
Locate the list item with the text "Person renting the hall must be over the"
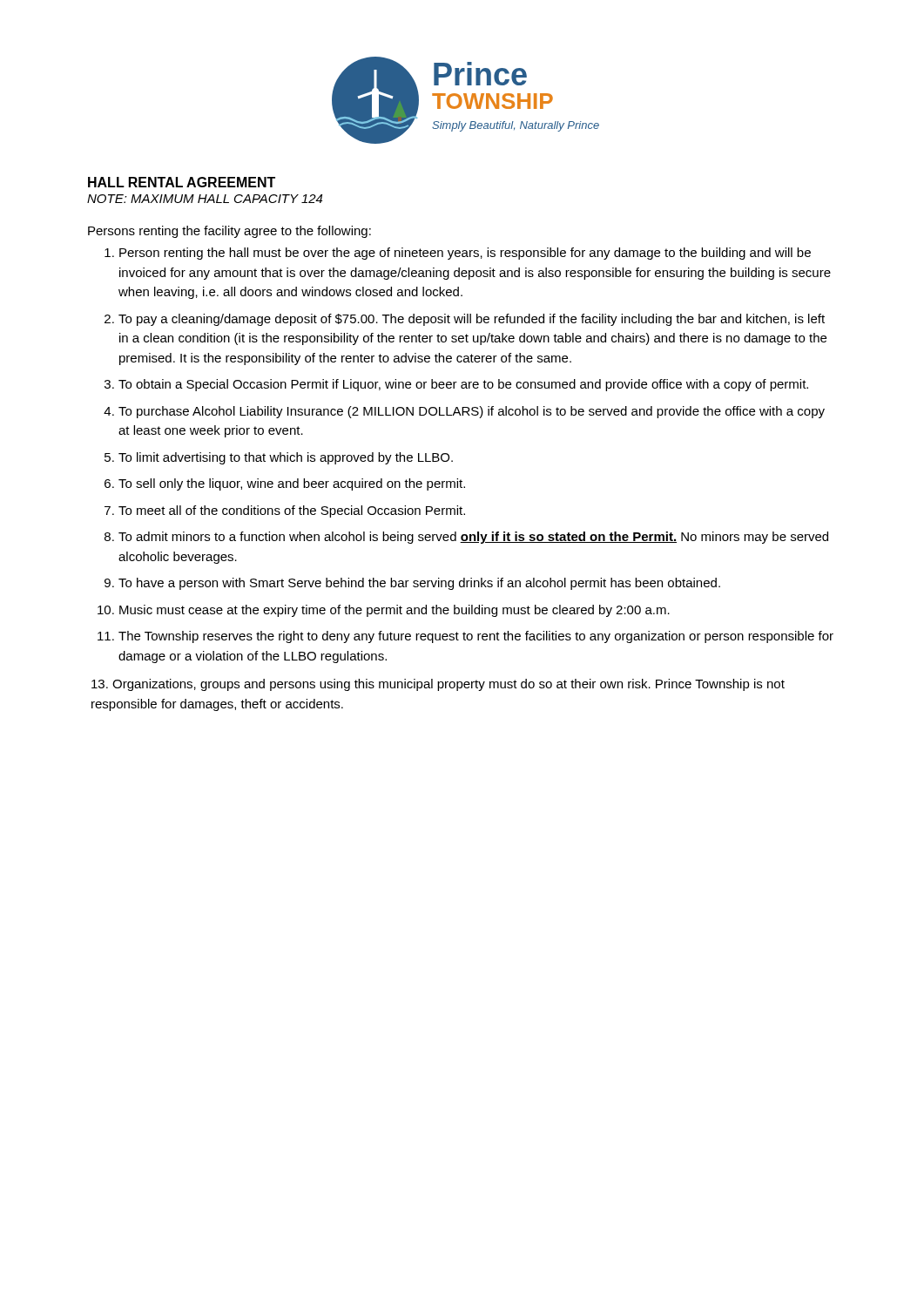point(475,272)
